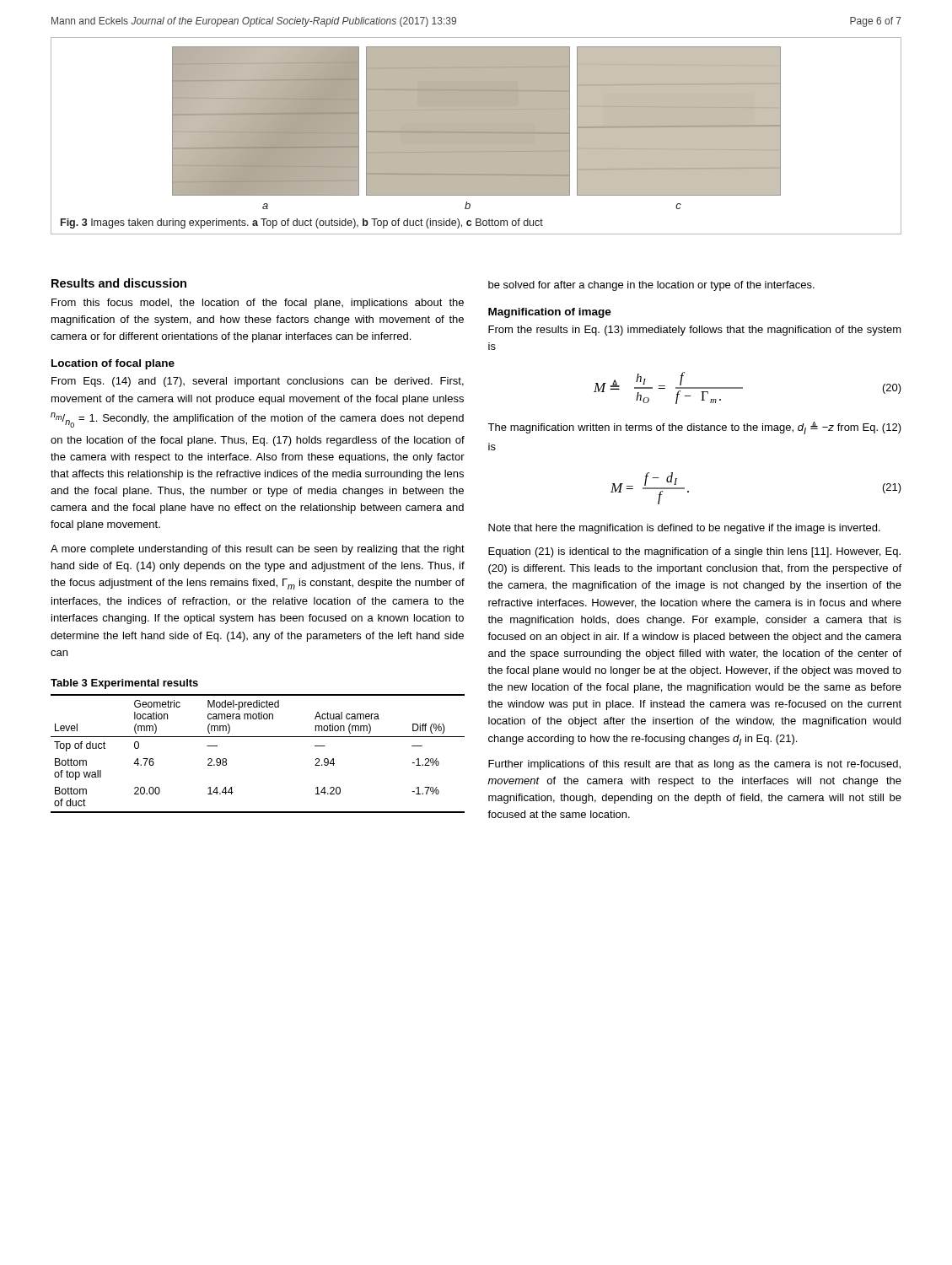Locate the region starting "A more complete"
The image size is (952, 1265).
tap(257, 600)
